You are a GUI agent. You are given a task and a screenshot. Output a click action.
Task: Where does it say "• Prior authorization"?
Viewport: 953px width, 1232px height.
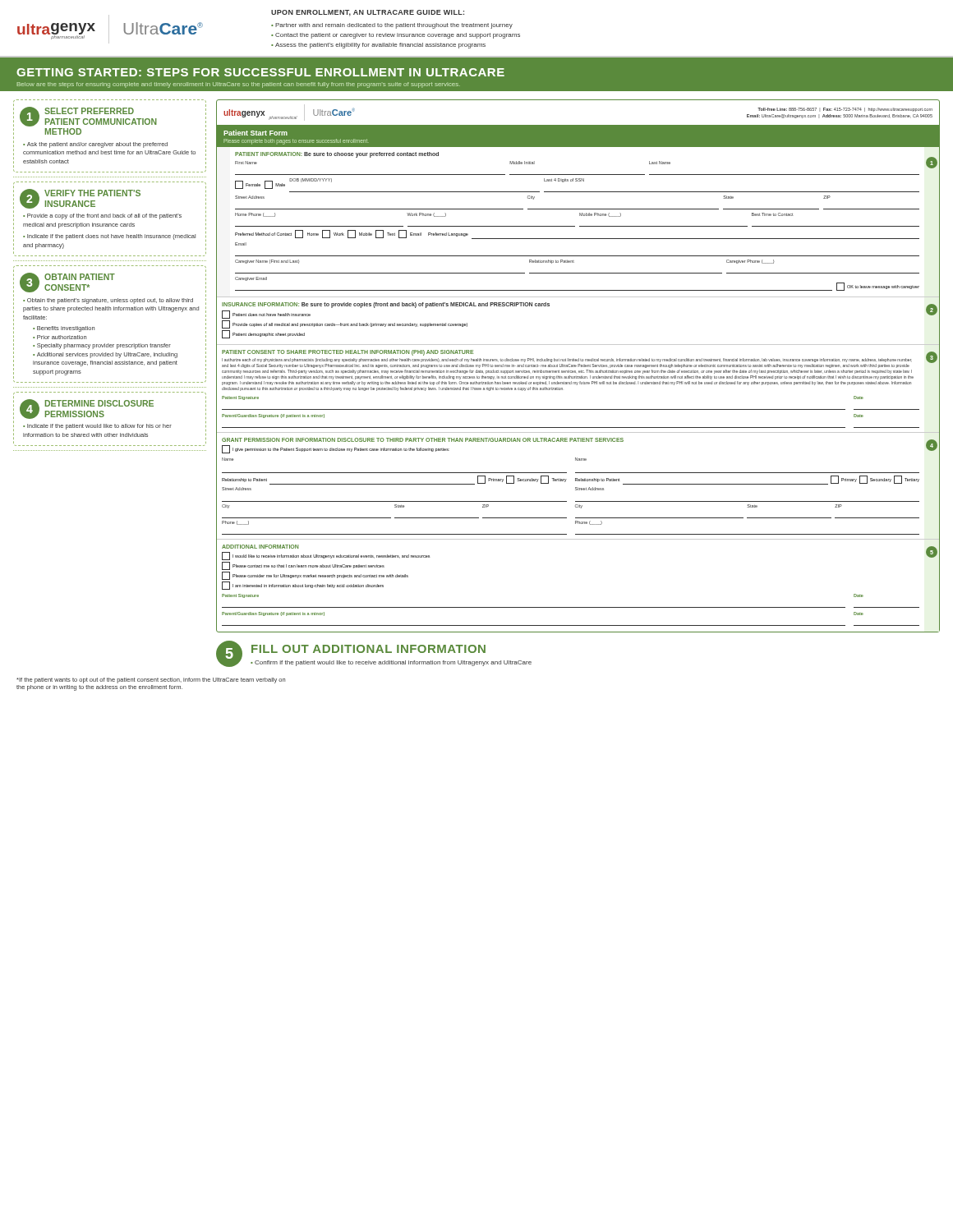coord(60,337)
